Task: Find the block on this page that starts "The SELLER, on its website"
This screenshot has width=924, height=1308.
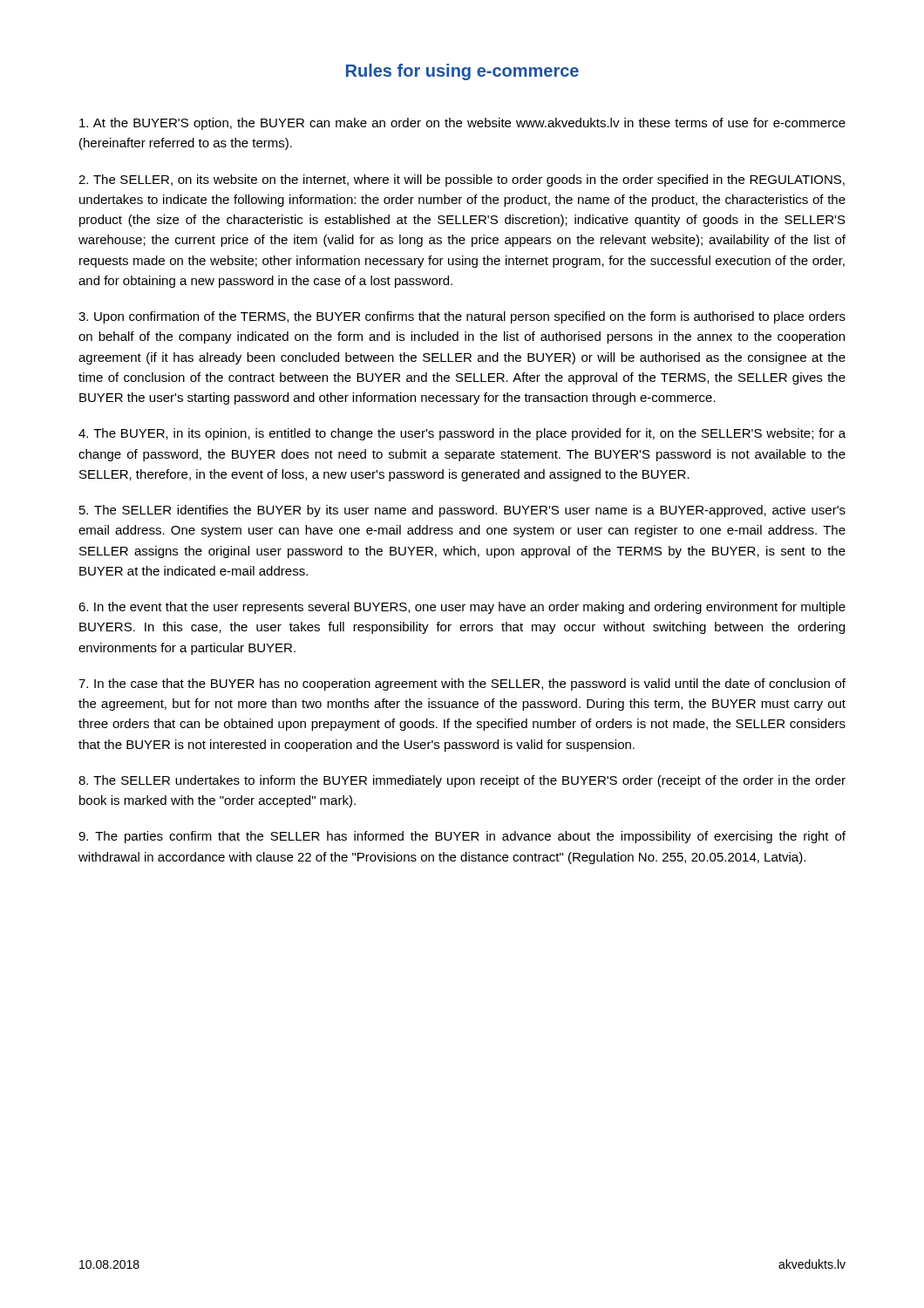Action: pyautogui.click(x=462, y=229)
